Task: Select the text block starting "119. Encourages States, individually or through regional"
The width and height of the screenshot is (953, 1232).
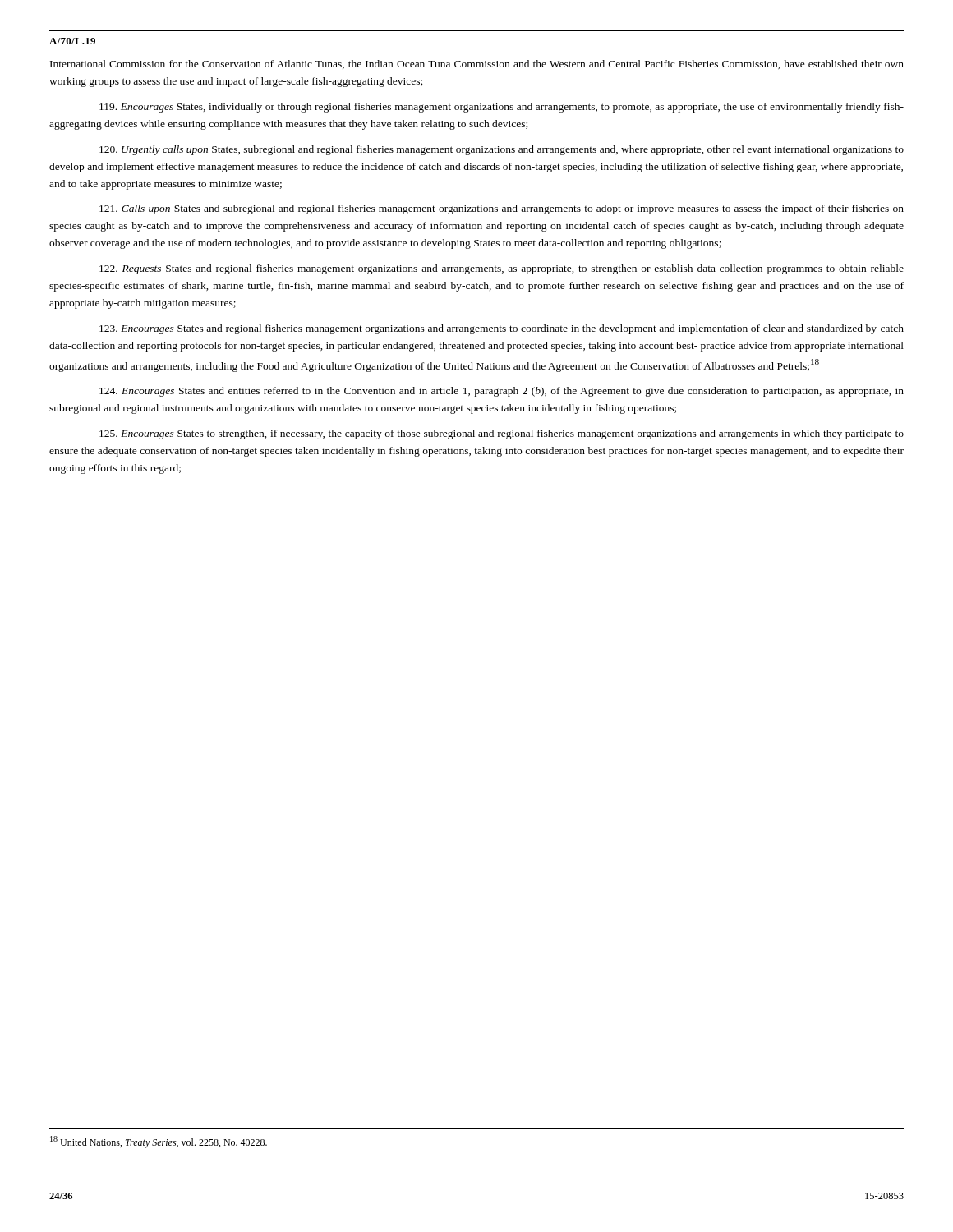Action: click(476, 115)
